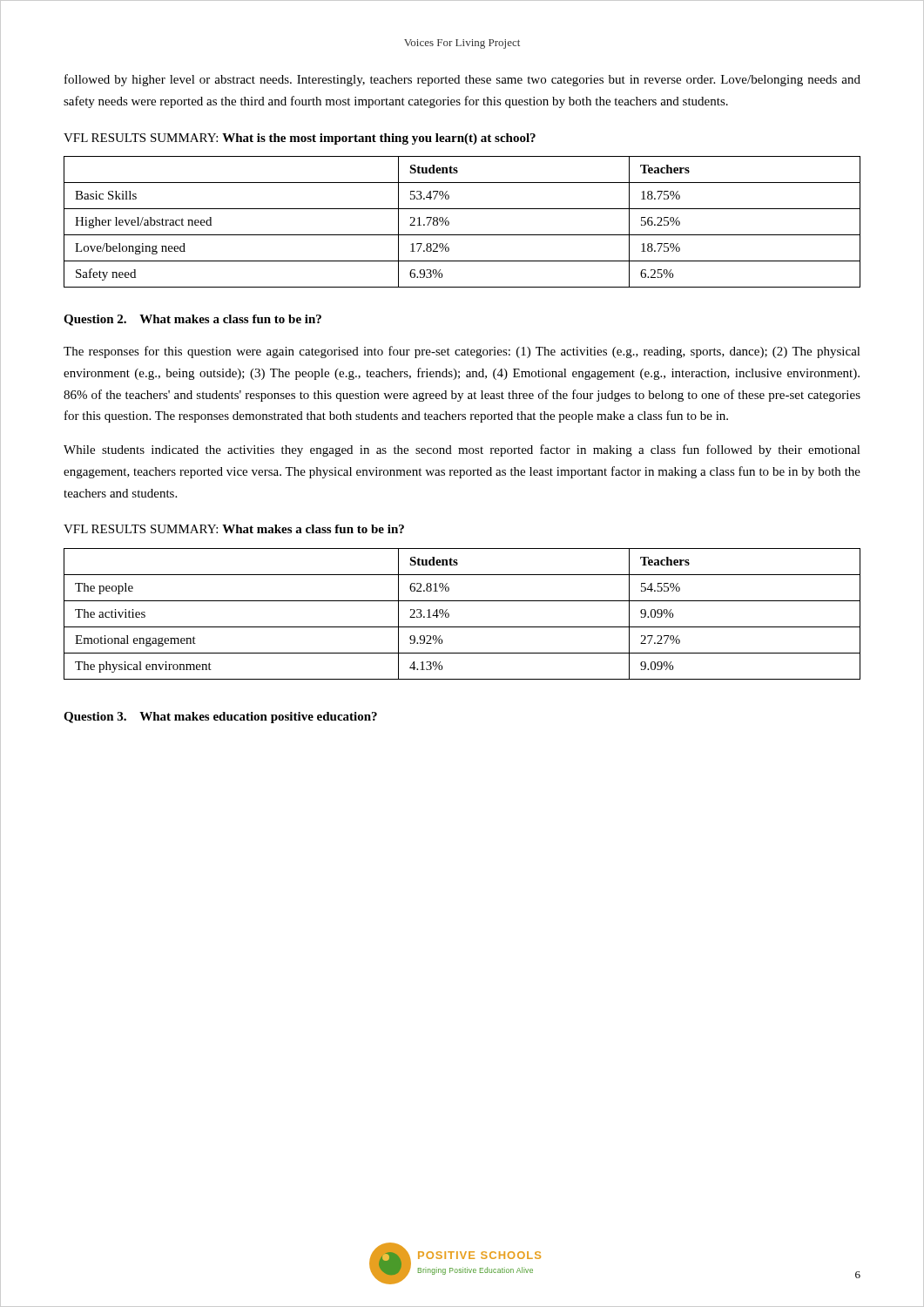Select the text block starting "The responses for this question were again"

[x=462, y=383]
